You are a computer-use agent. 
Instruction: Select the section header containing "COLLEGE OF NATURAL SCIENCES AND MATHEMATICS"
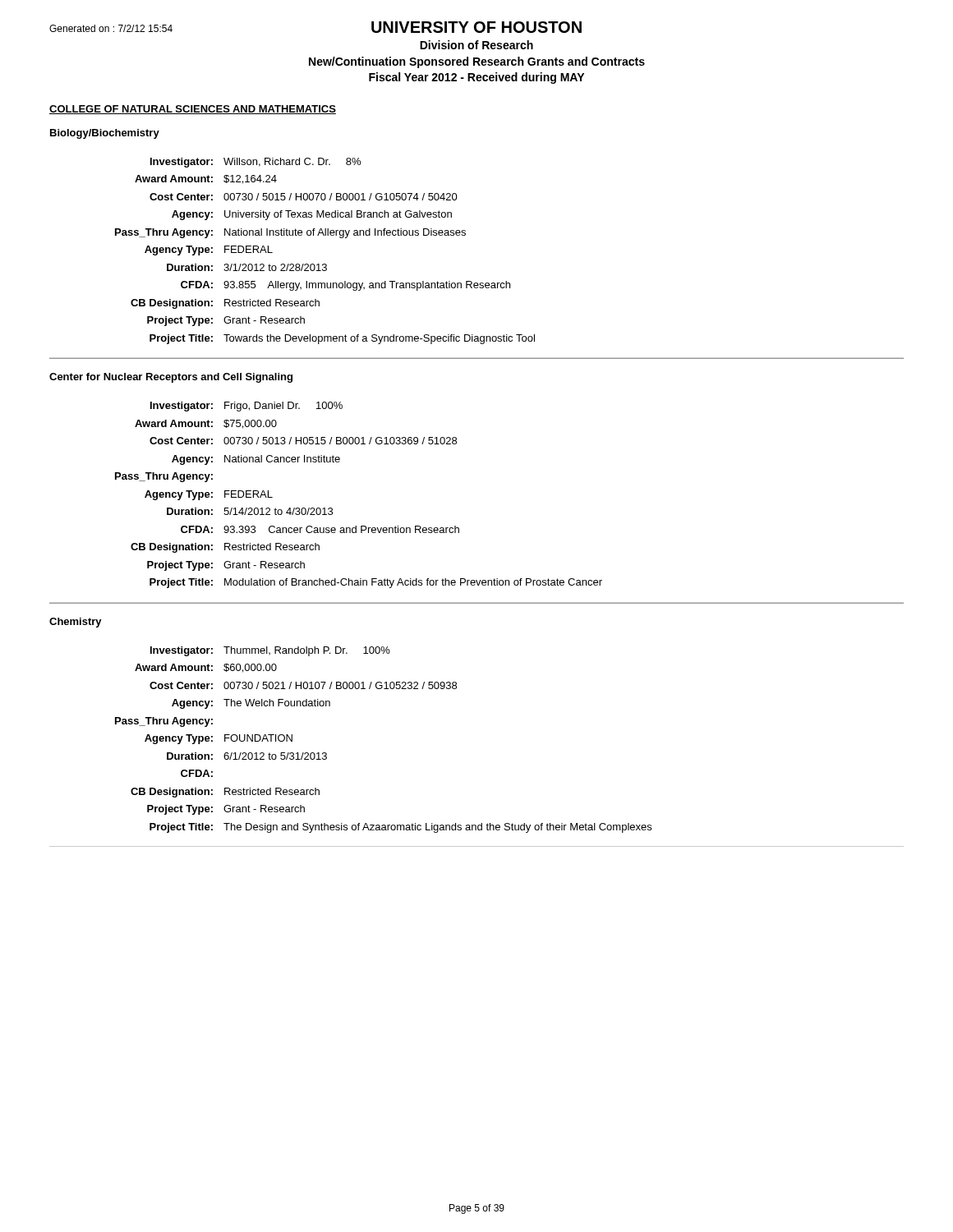193,109
